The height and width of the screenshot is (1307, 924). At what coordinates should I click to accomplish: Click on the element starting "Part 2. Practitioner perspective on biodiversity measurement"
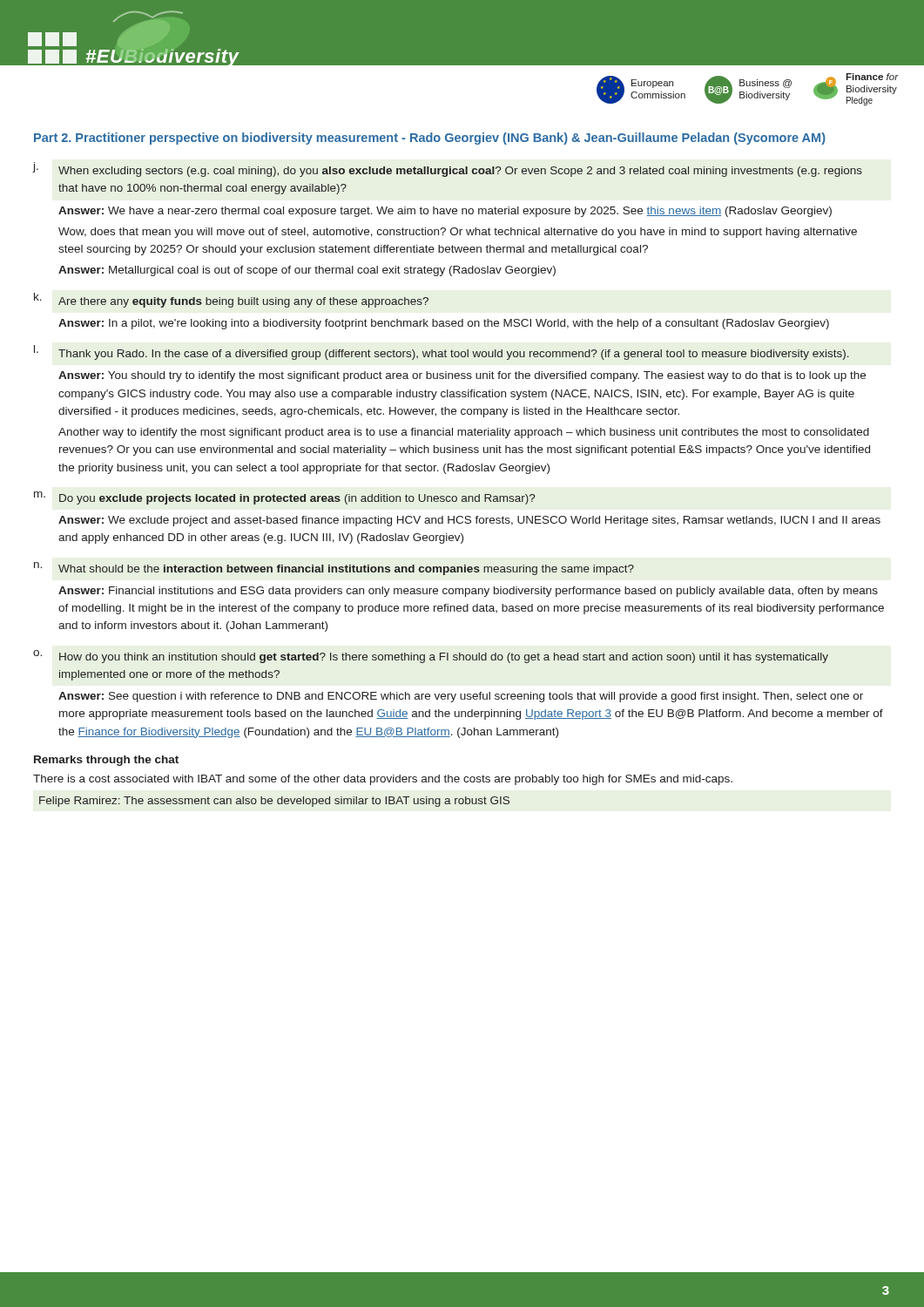point(429,138)
